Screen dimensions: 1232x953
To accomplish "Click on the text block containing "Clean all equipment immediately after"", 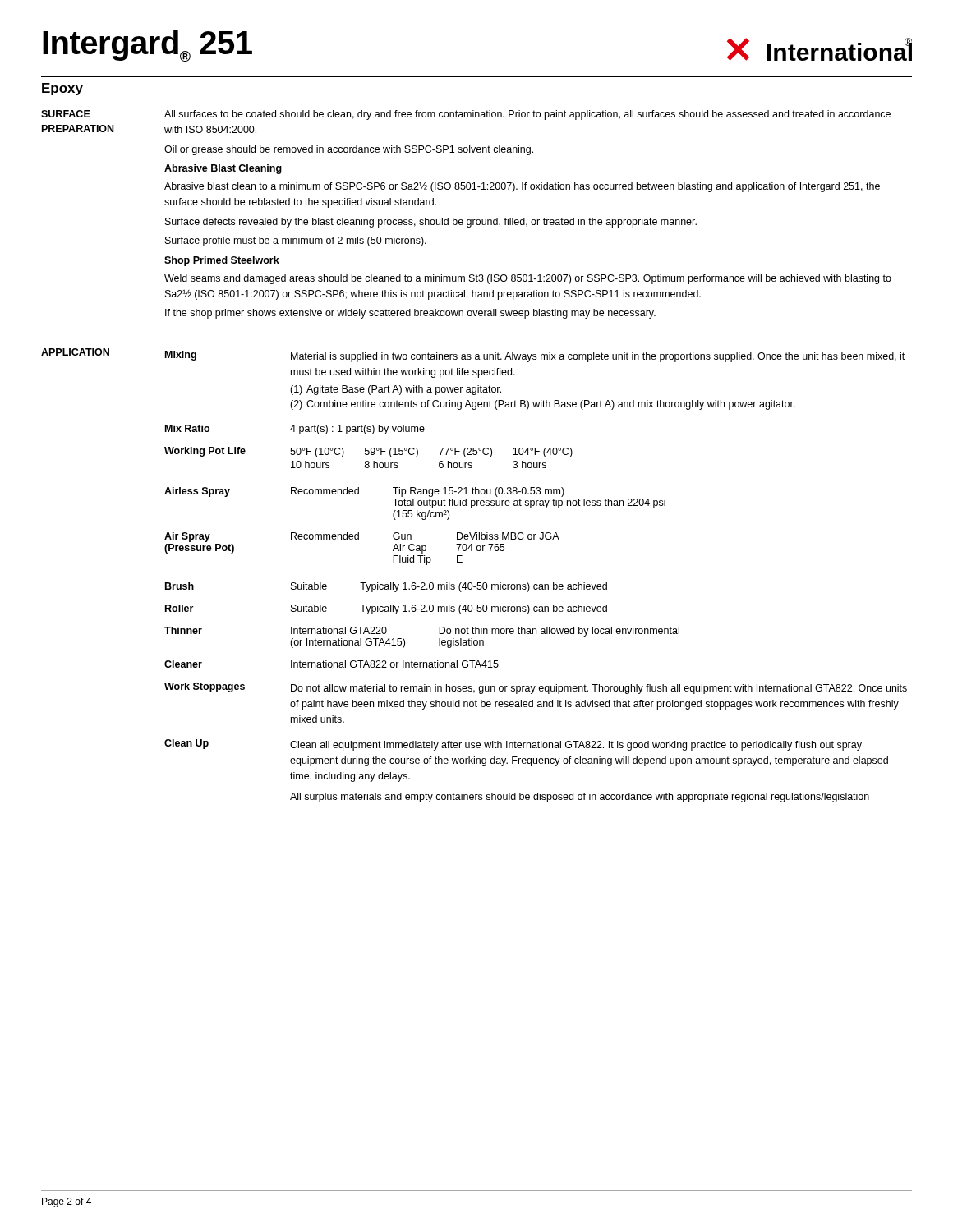I will (589, 761).
